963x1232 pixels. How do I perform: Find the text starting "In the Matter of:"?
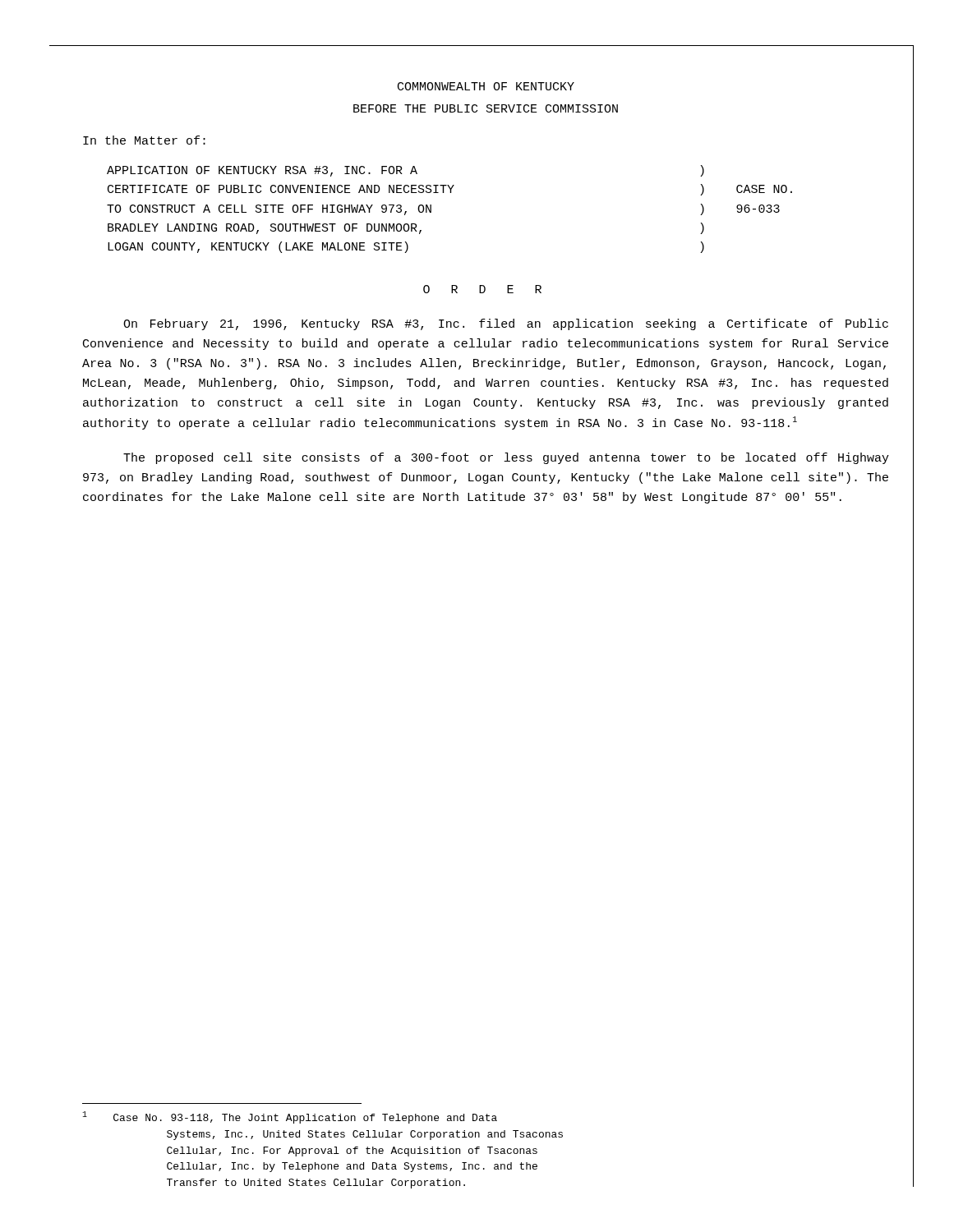tap(145, 142)
